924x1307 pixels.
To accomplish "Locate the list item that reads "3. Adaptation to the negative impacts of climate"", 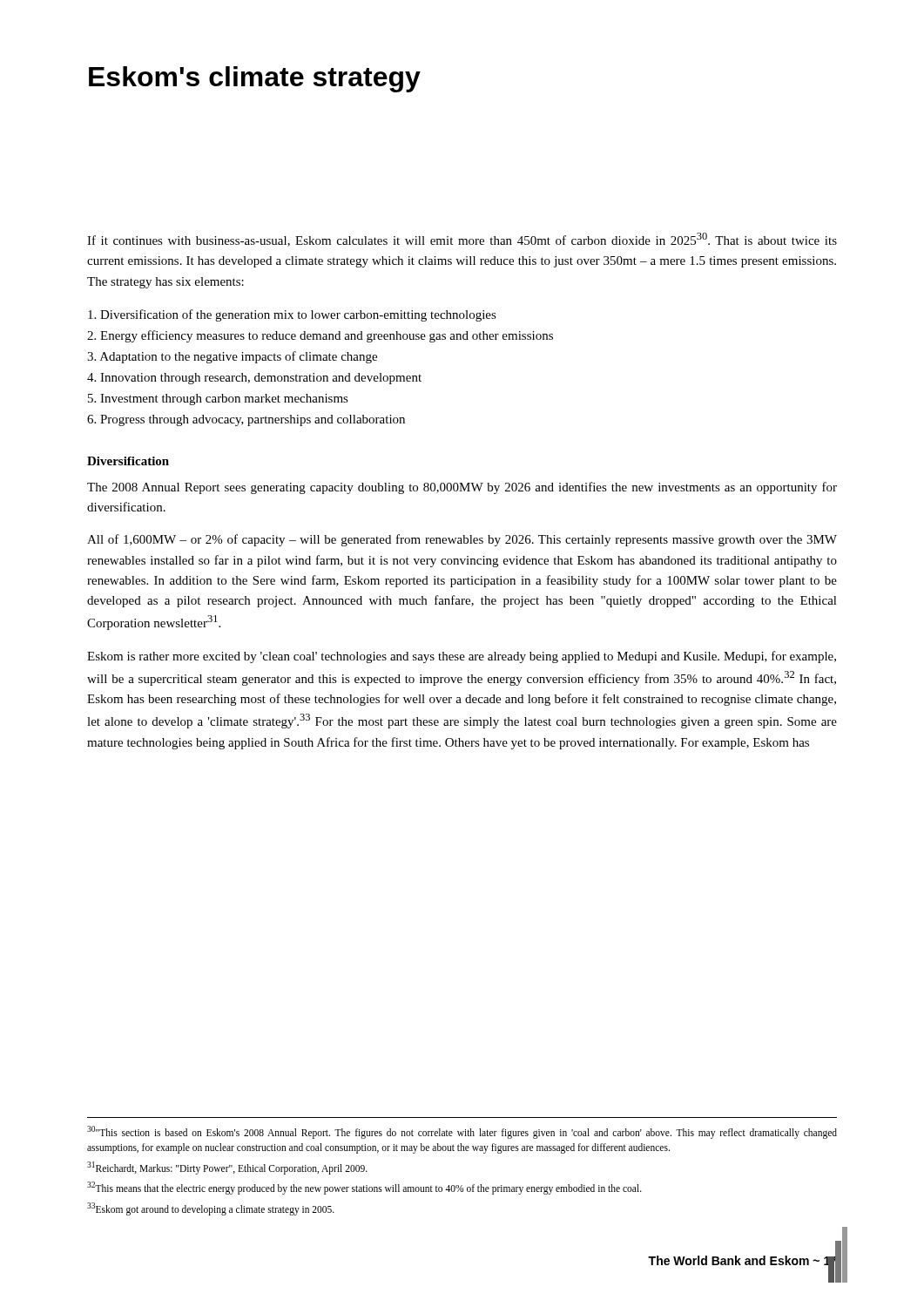I will (232, 356).
